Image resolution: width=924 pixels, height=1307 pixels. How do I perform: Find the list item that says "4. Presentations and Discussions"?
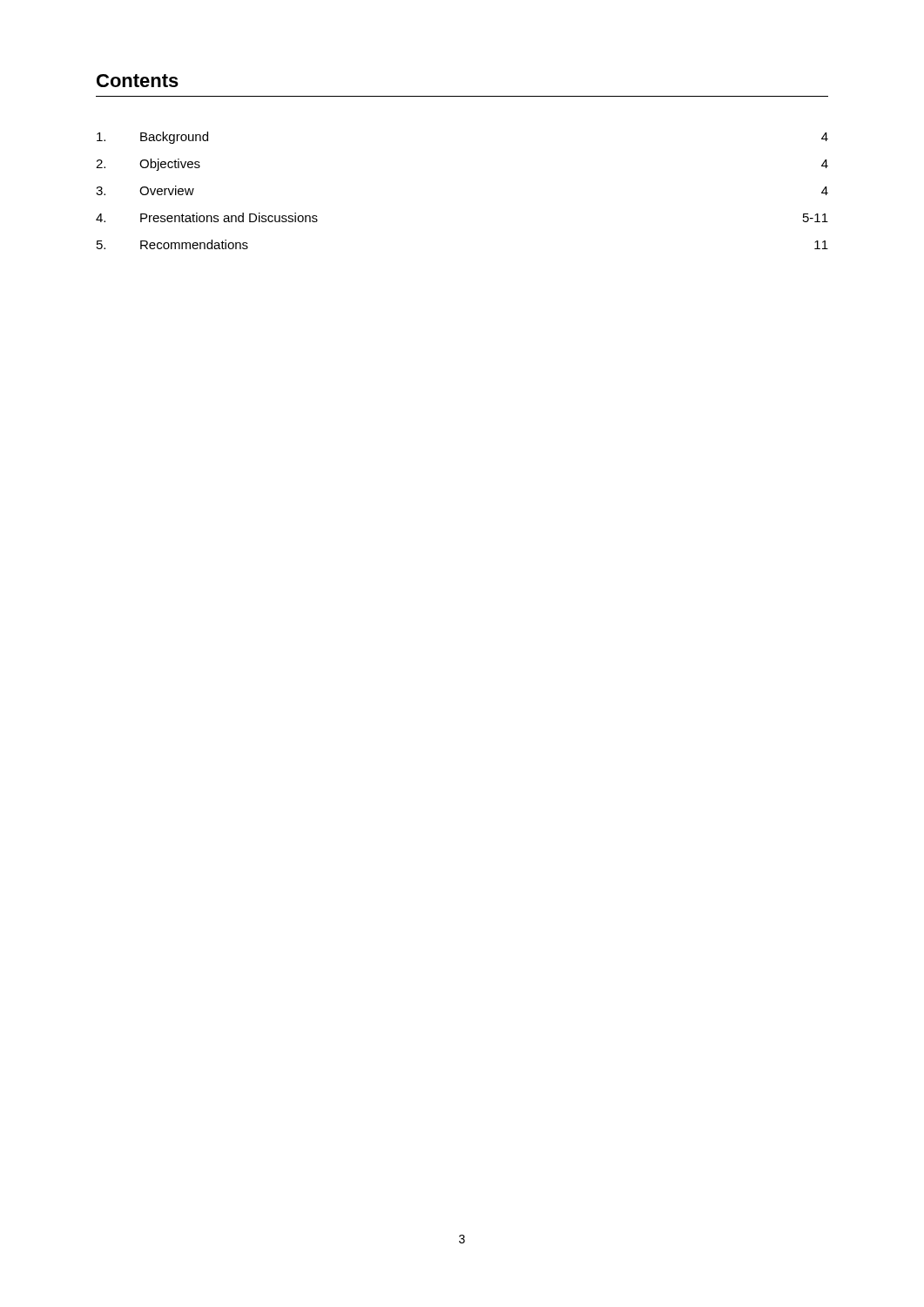229,217
